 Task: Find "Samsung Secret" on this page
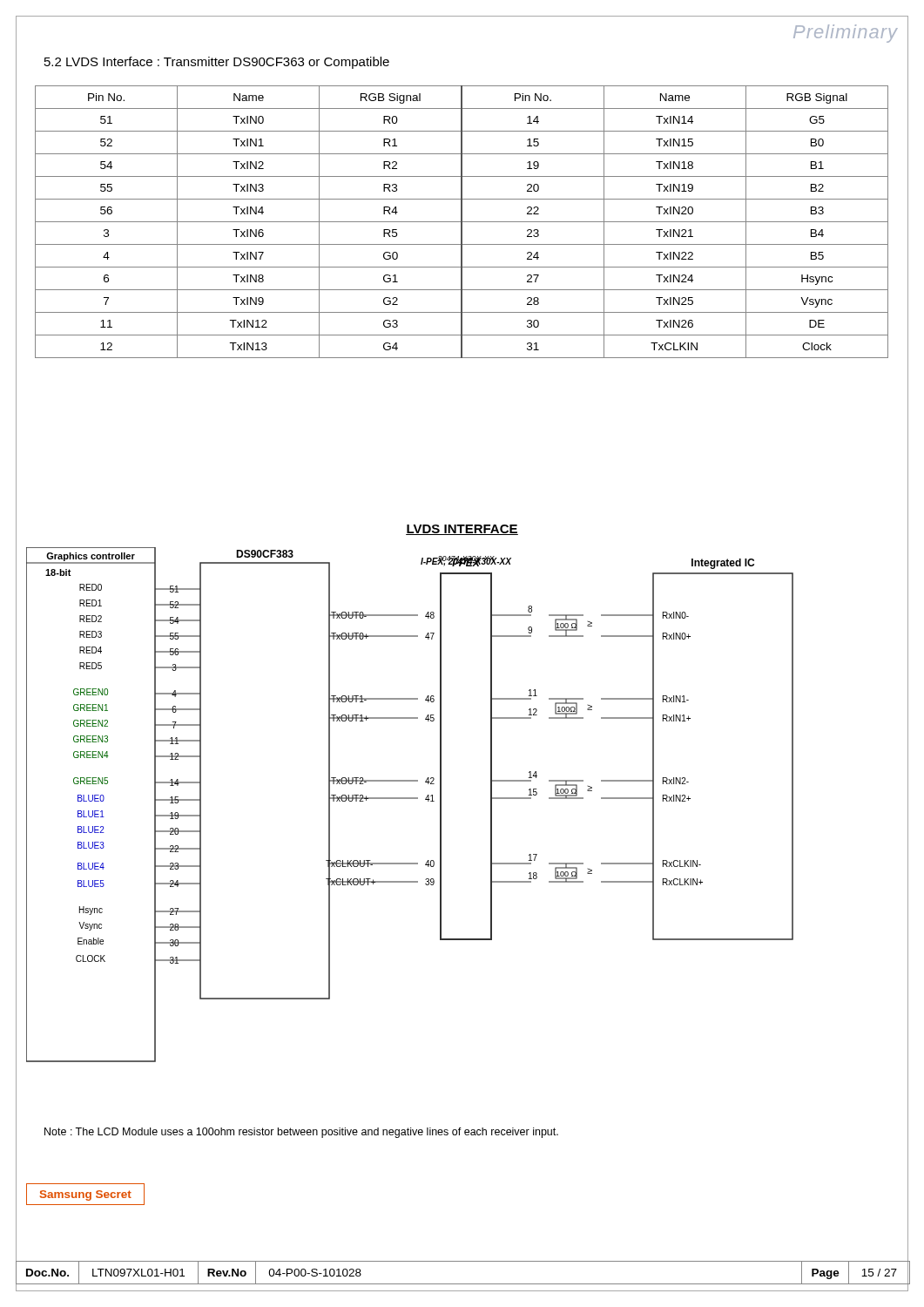click(x=85, y=1194)
